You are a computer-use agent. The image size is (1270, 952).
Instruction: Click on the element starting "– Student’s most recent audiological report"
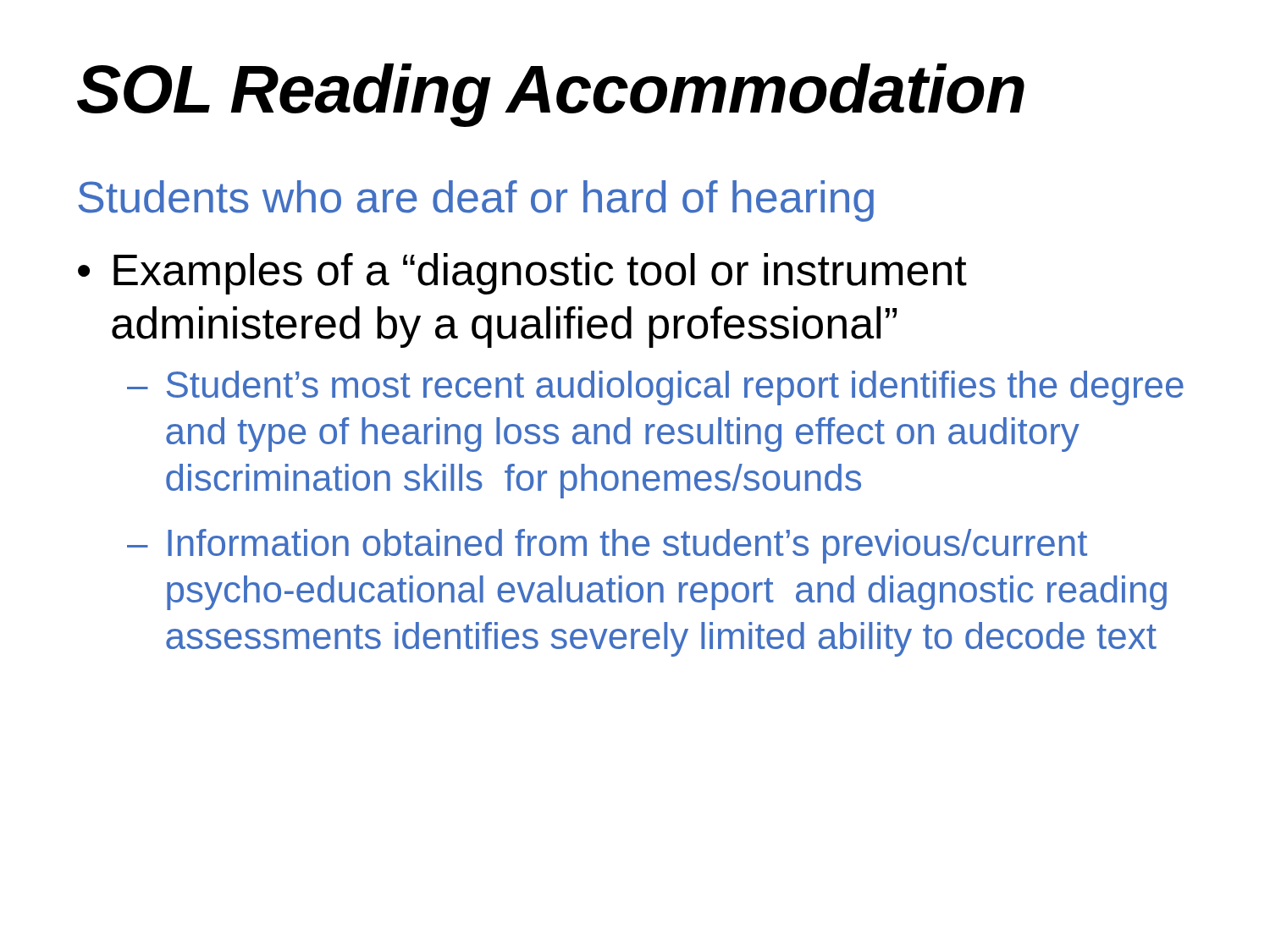click(660, 431)
